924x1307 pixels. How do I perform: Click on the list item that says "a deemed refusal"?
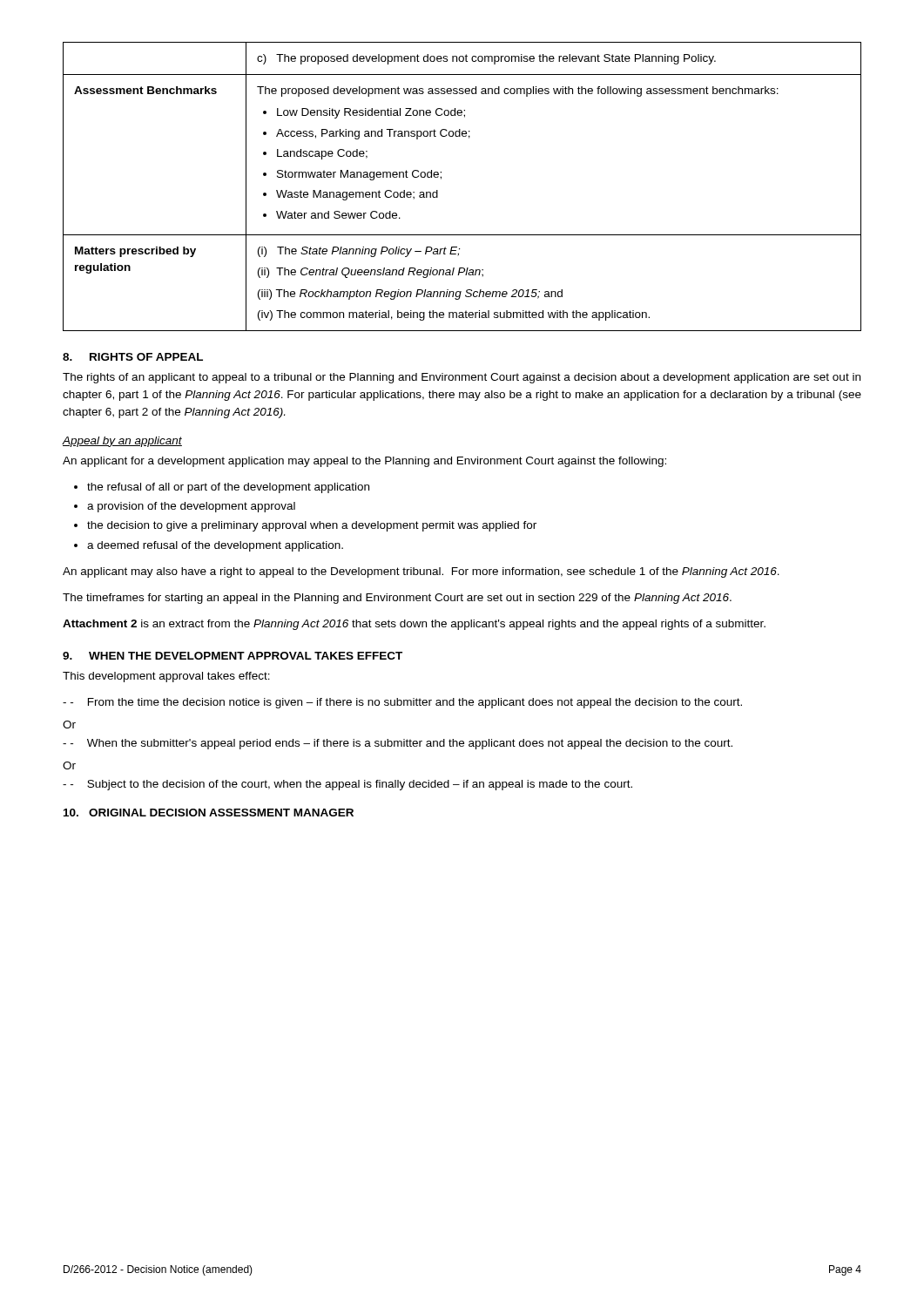pyautogui.click(x=216, y=545)
